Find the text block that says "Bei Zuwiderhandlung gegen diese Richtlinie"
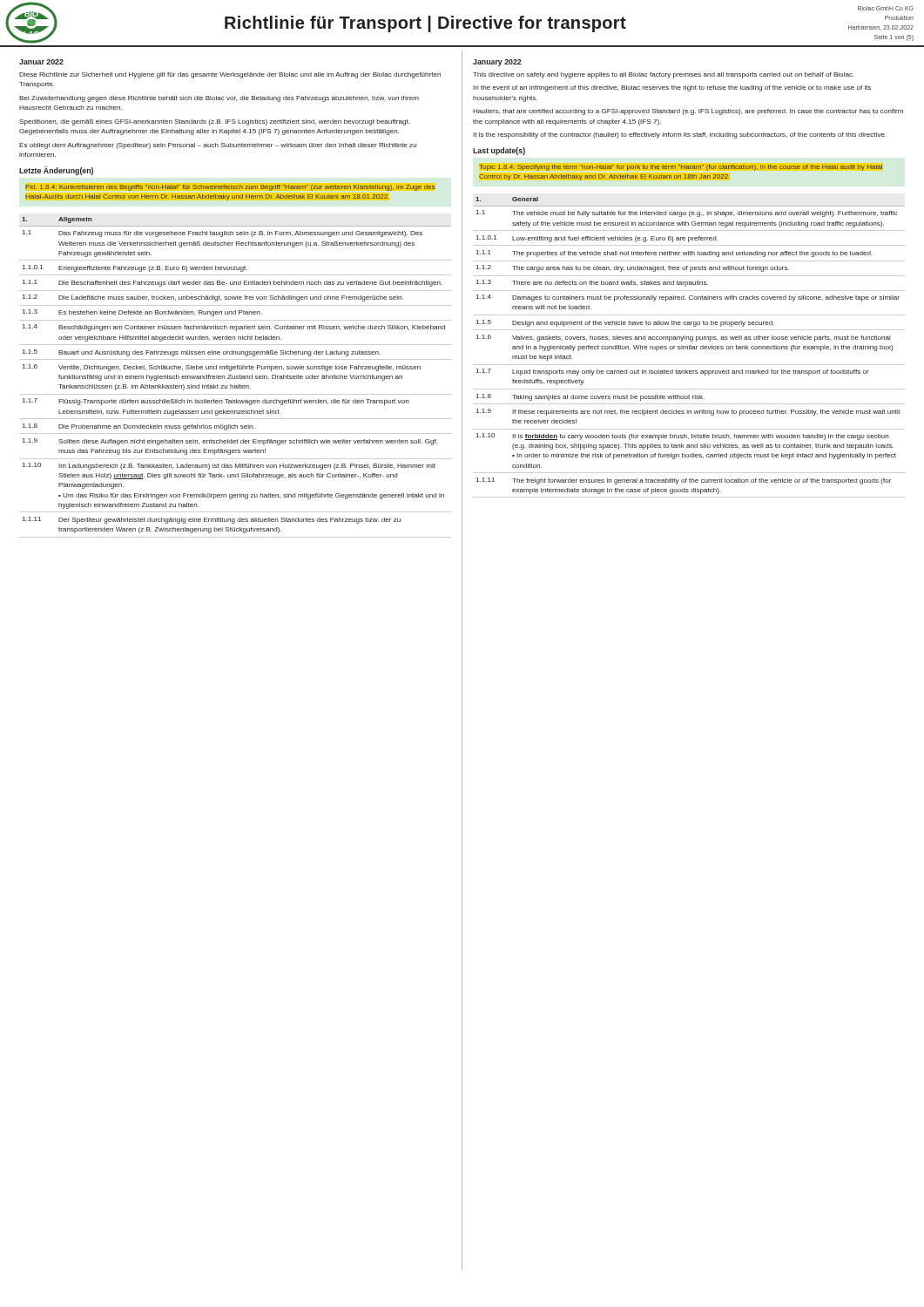The height and width of the screenshot is (1307, 924). point(219,103)
